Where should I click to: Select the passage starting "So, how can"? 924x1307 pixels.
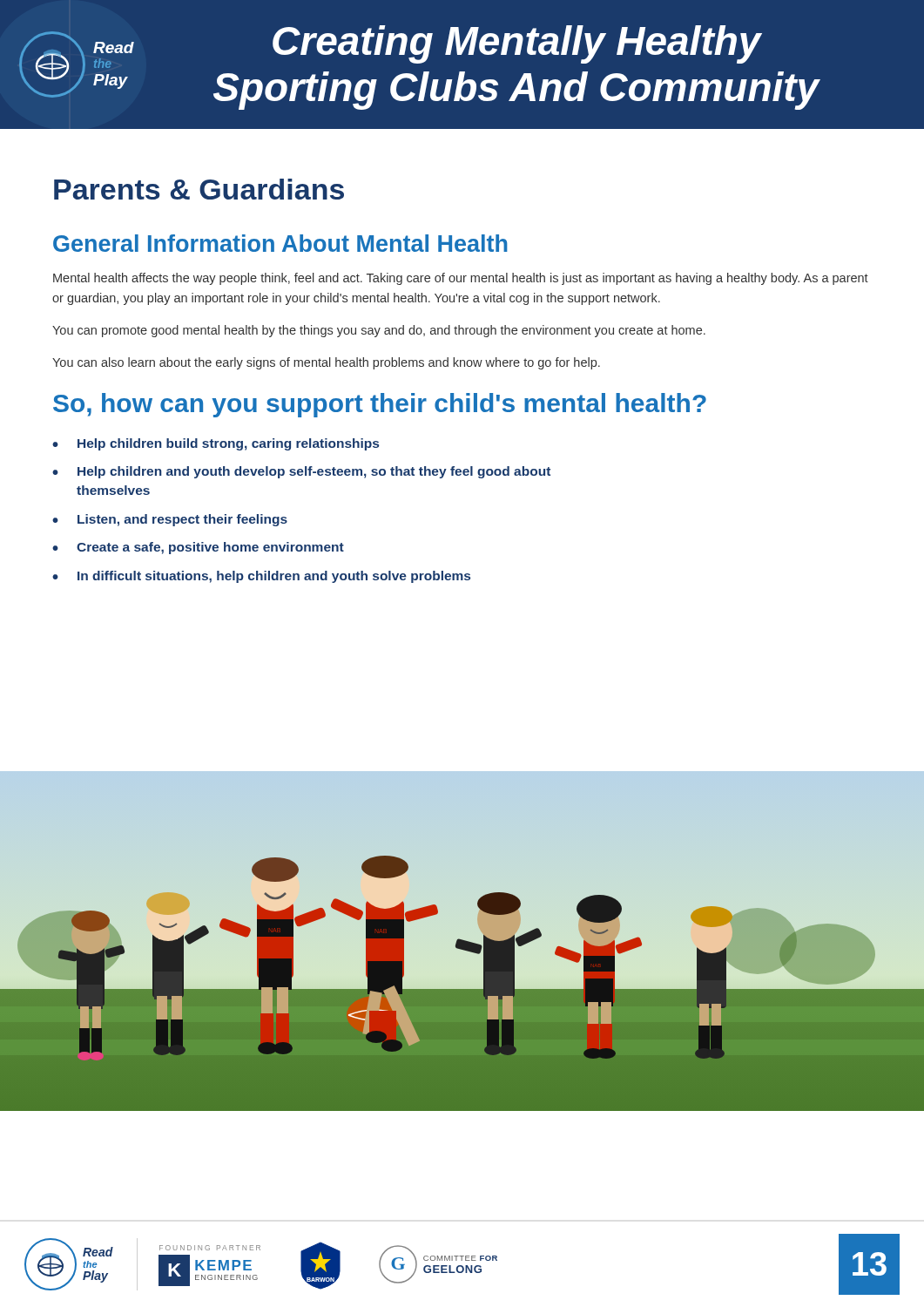pyautogui.click(x=380, y=403)
